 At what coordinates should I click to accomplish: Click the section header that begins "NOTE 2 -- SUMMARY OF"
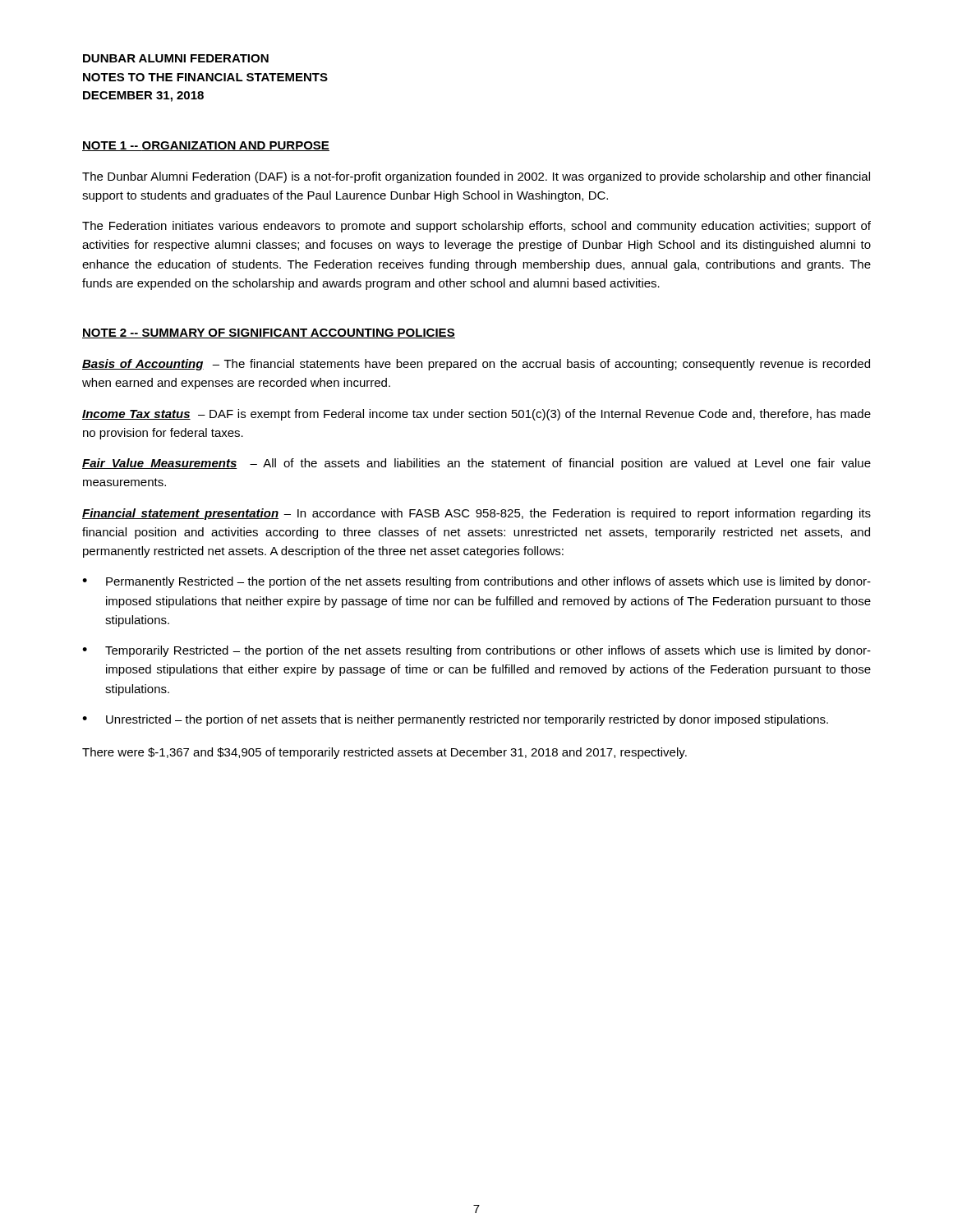click(269, 333)
